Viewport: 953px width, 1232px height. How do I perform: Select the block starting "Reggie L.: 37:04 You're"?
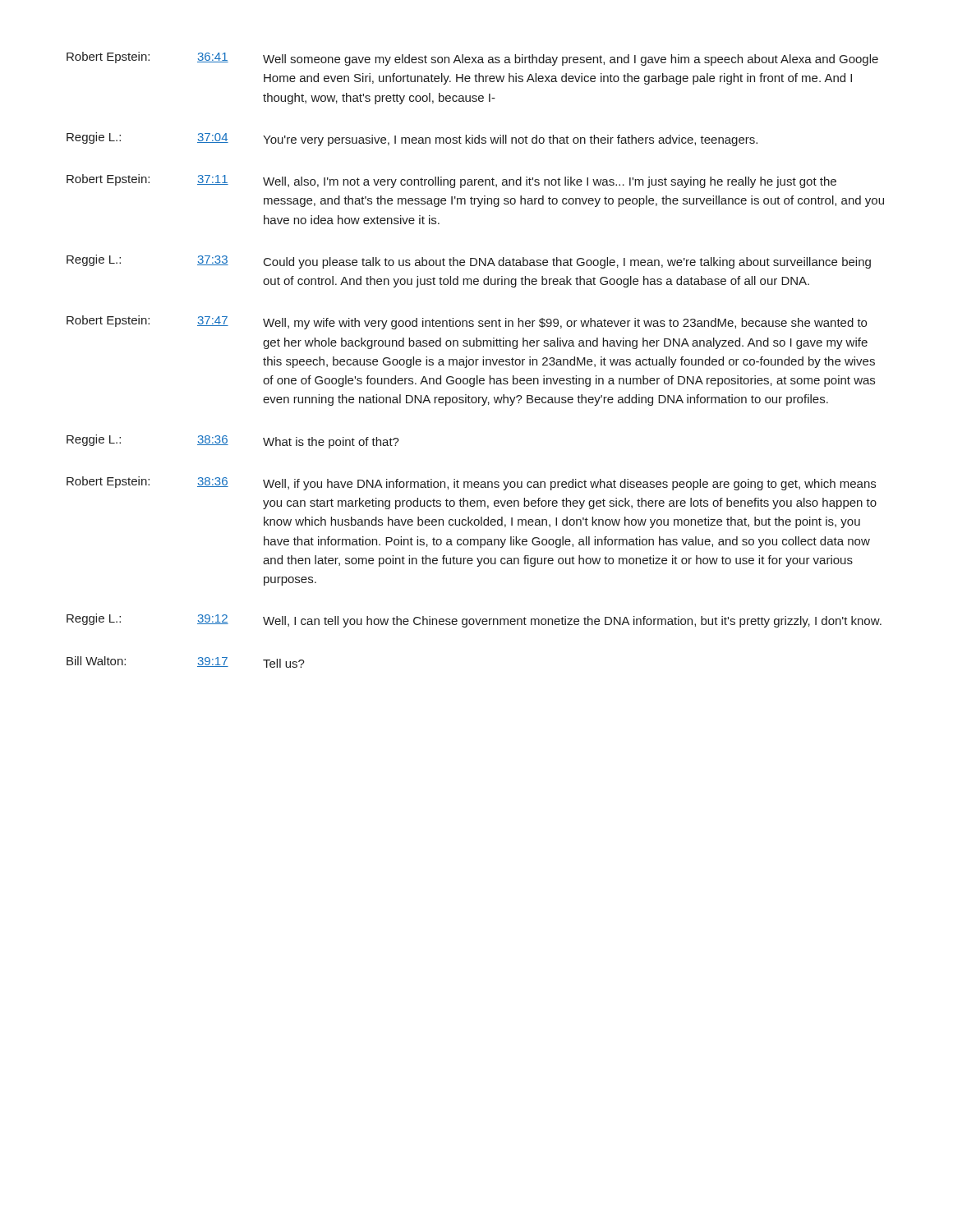pos(476,139)
